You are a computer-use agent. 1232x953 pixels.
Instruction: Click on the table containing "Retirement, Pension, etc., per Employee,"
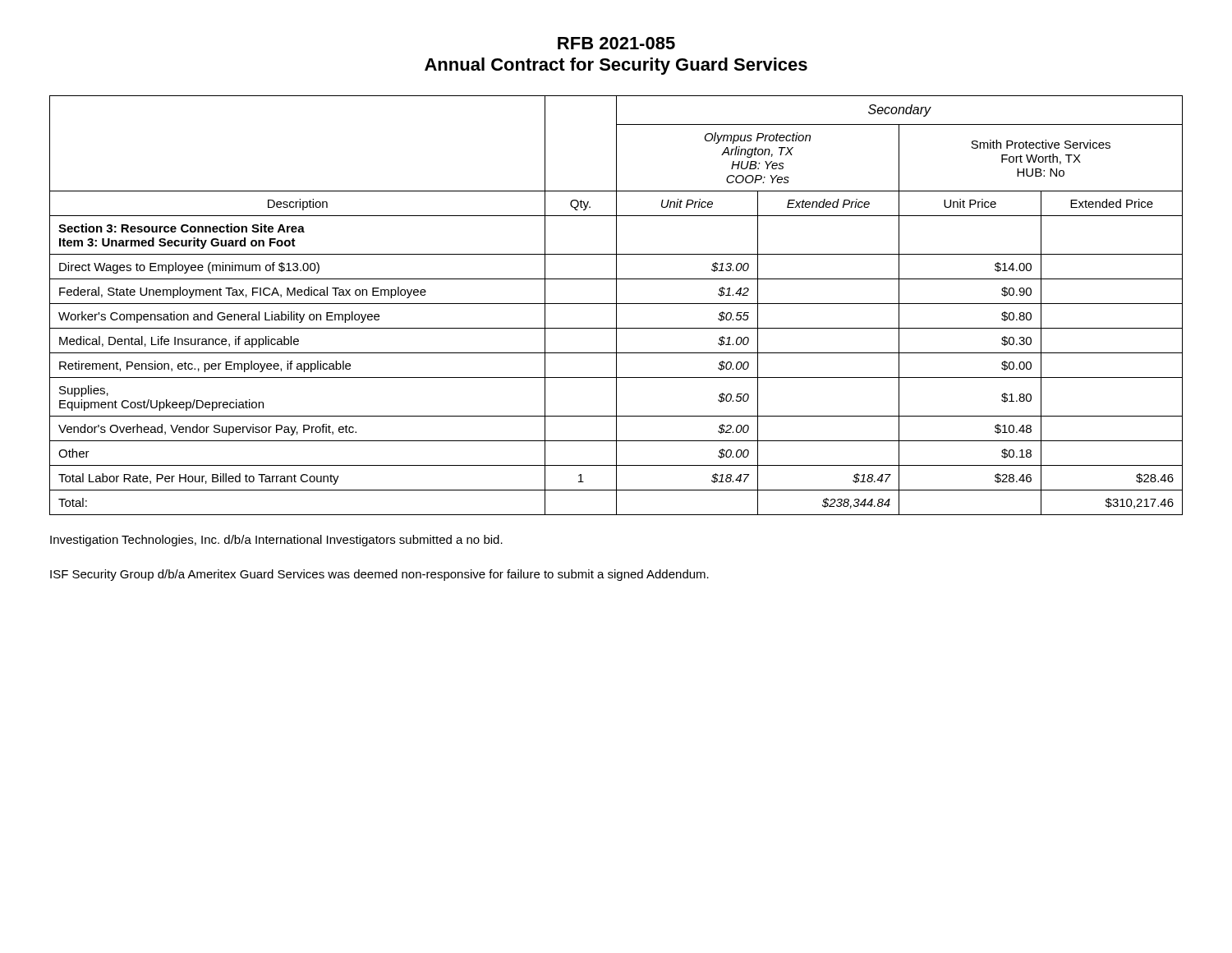[x=616, y=305]
